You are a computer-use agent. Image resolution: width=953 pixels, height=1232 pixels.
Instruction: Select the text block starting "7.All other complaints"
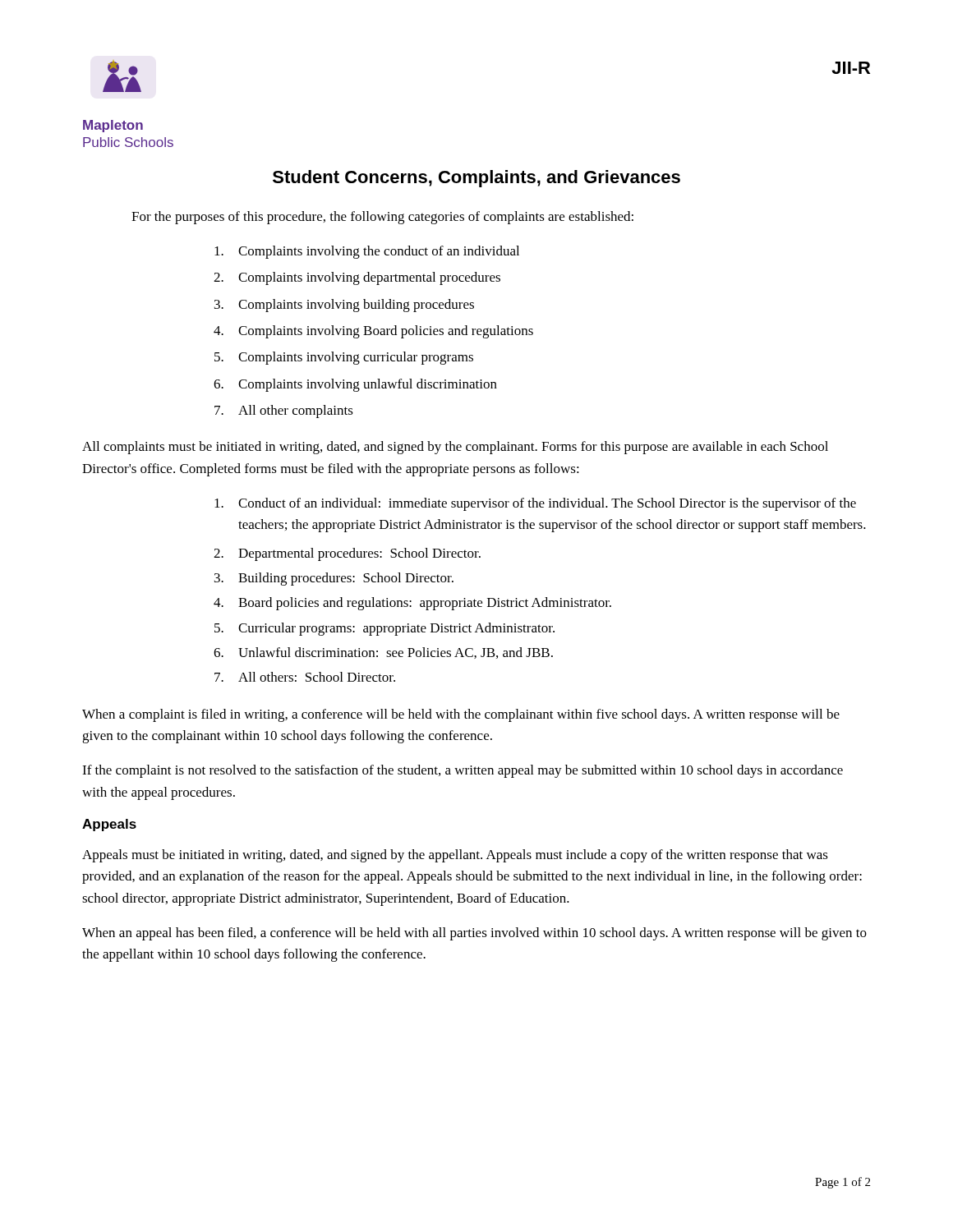coord(283,411)
